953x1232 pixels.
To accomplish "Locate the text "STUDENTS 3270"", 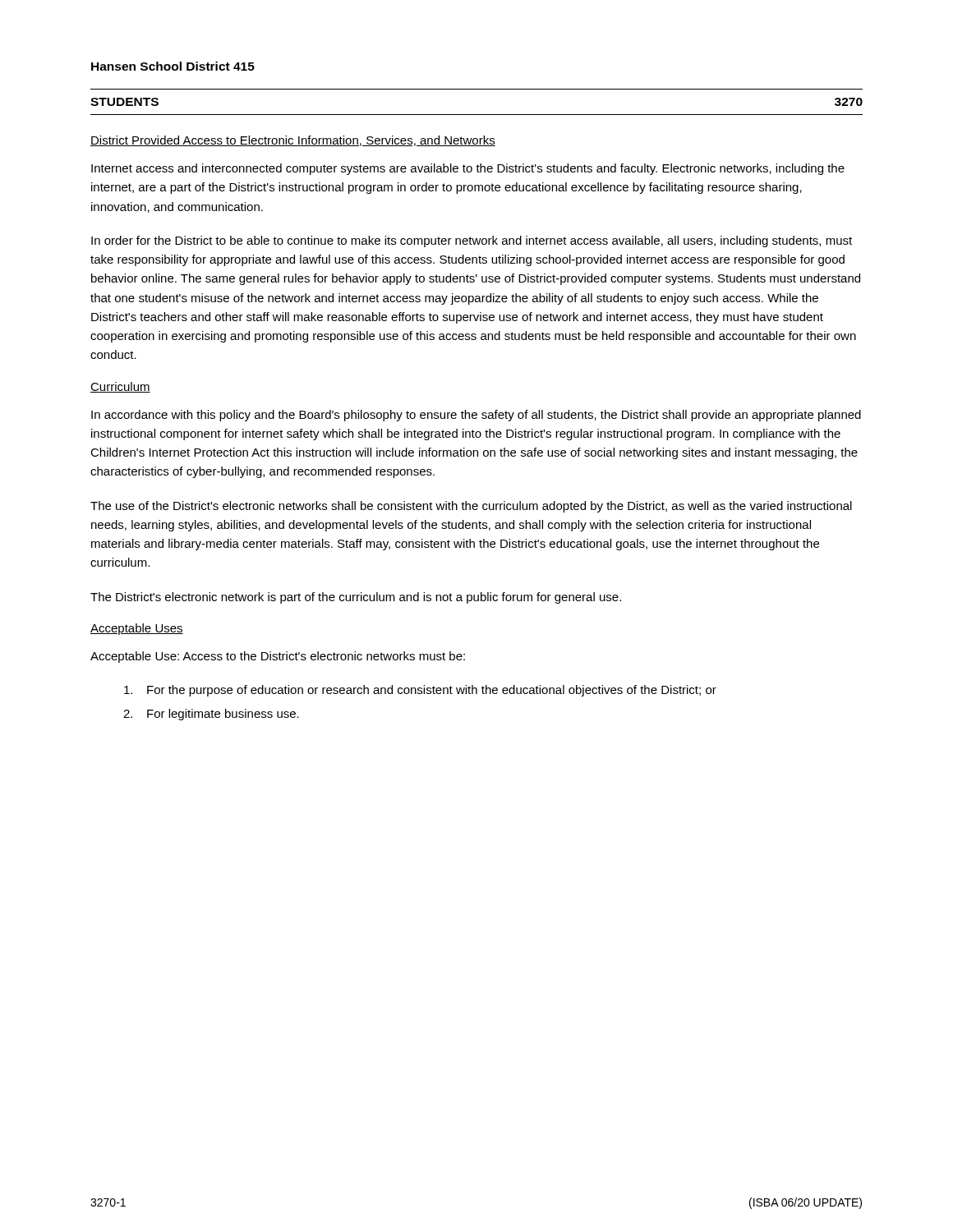I will coord(119,101).
